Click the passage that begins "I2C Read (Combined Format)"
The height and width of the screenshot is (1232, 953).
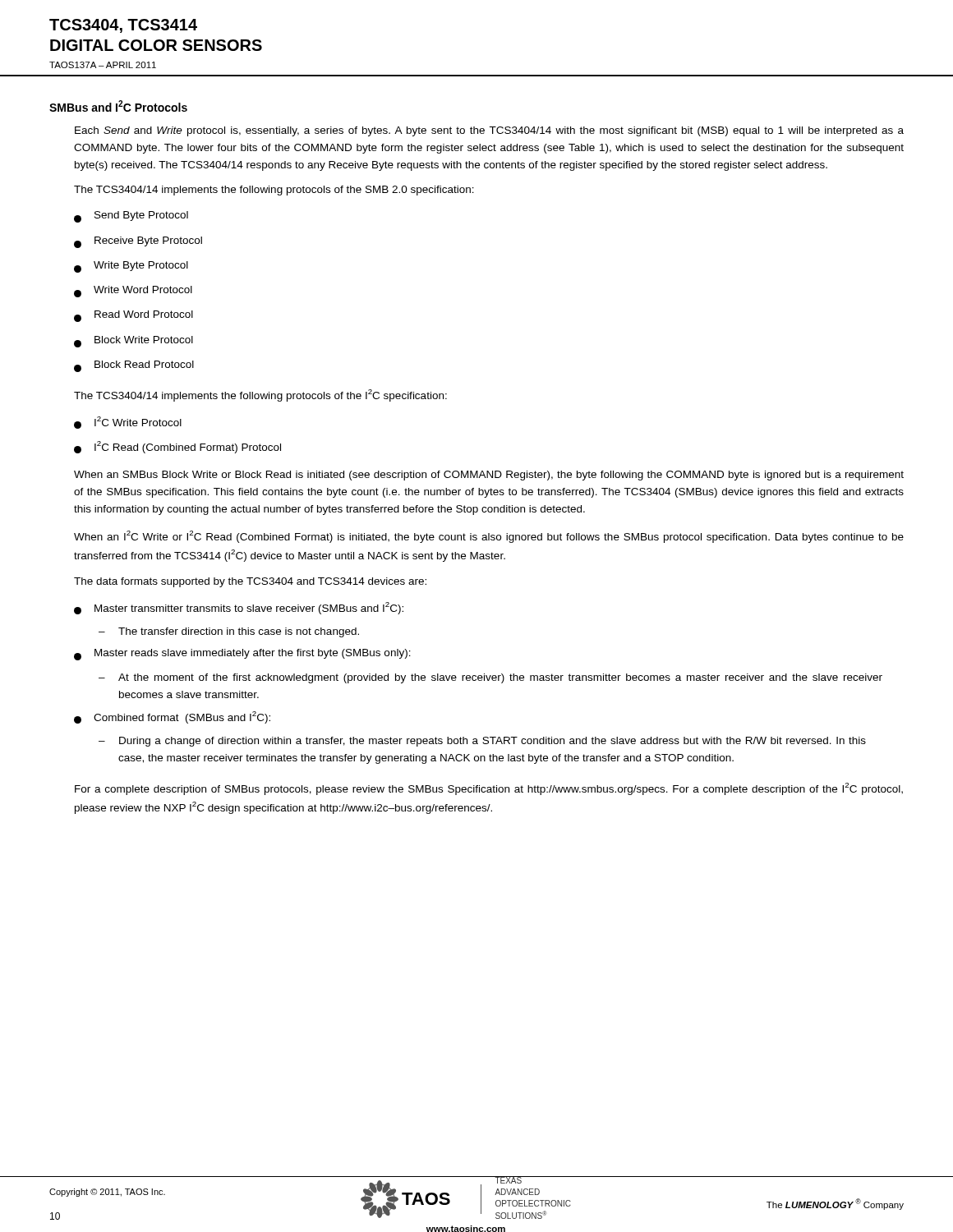coord(178,448)
